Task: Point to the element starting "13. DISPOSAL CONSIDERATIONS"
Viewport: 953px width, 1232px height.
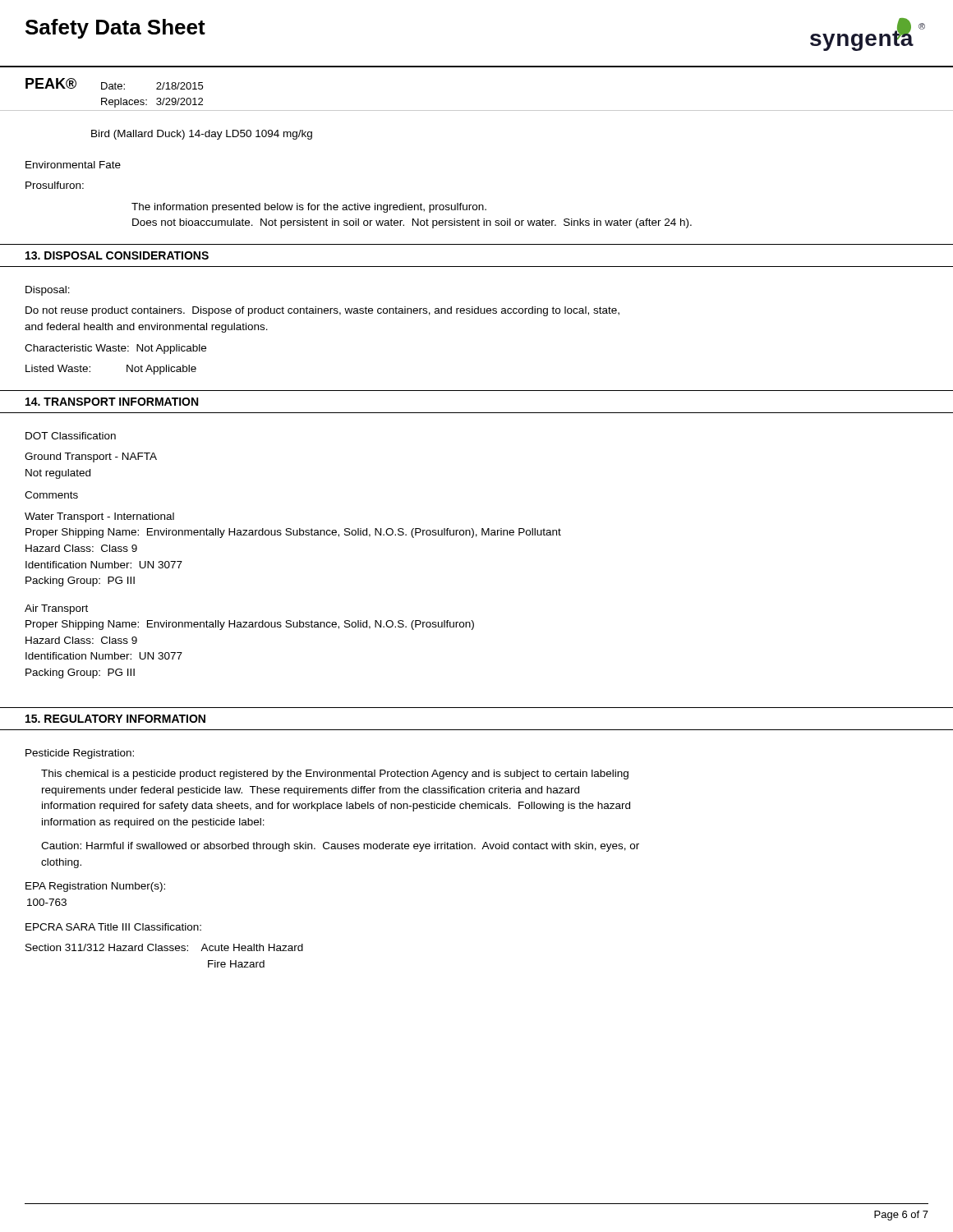Action: pyautogui.click(x=117, y=255)
